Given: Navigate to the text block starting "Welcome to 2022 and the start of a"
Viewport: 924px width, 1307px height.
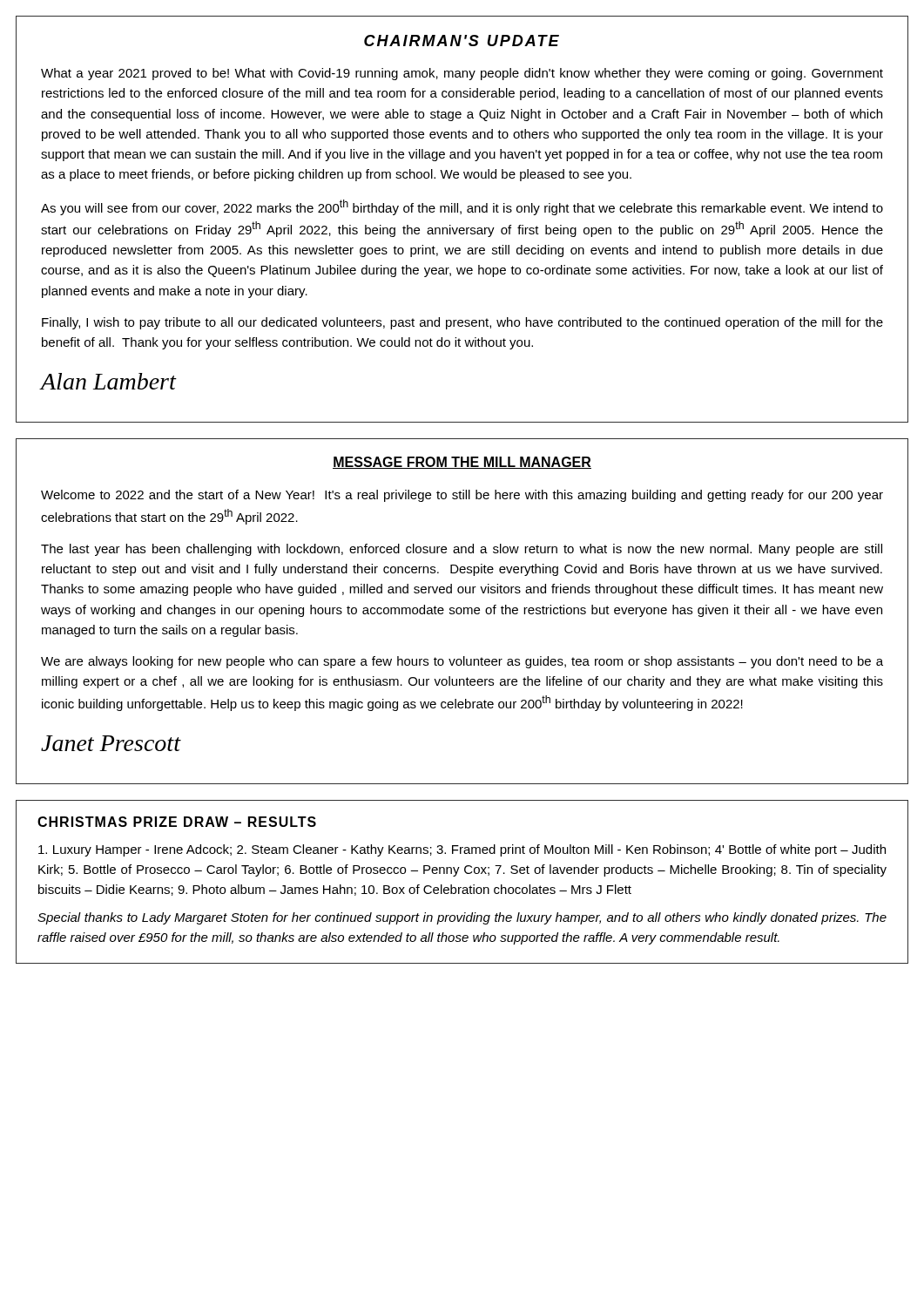Looking at the screenshot, I should pos(462,599).
